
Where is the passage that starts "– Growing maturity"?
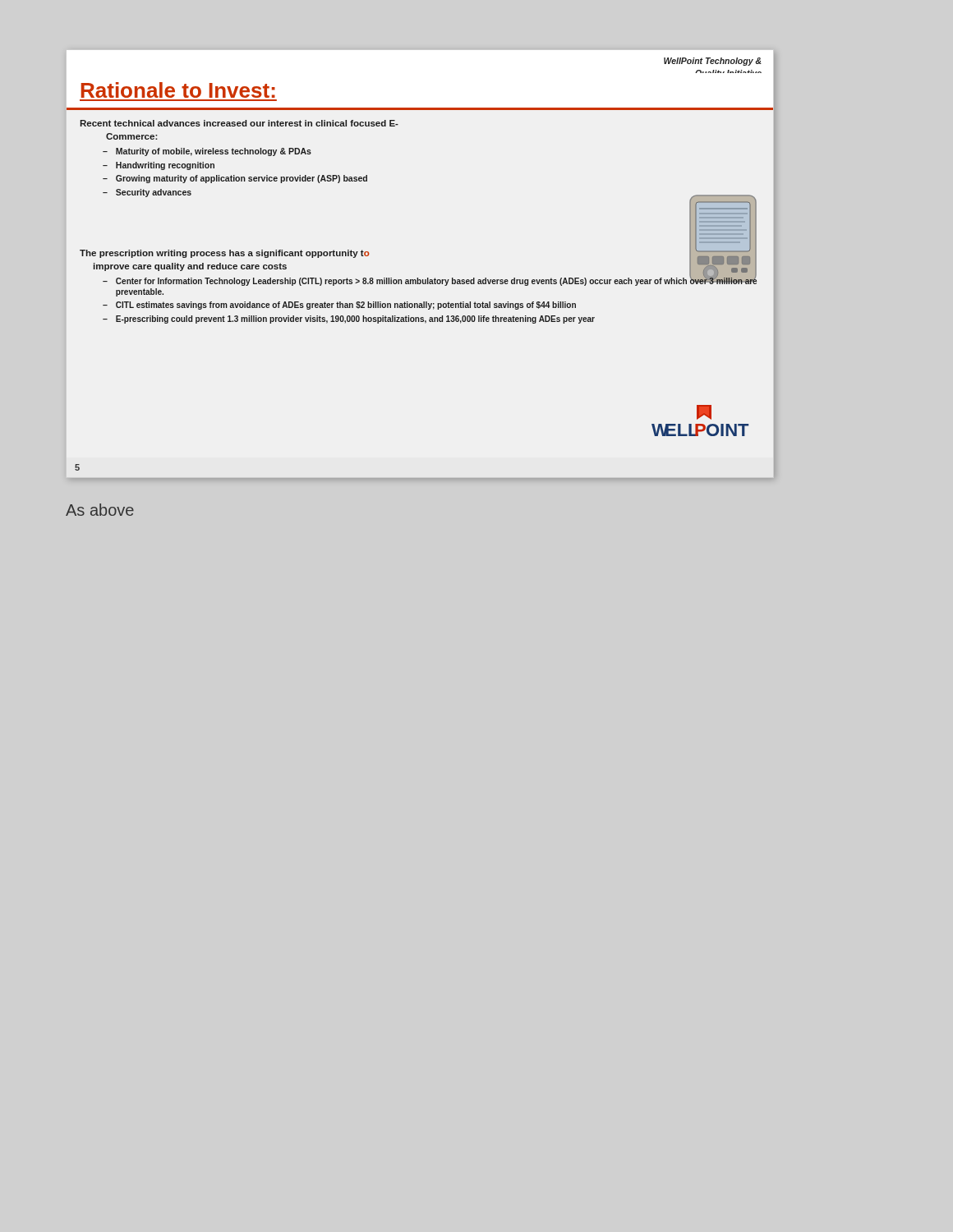[235, 179]
